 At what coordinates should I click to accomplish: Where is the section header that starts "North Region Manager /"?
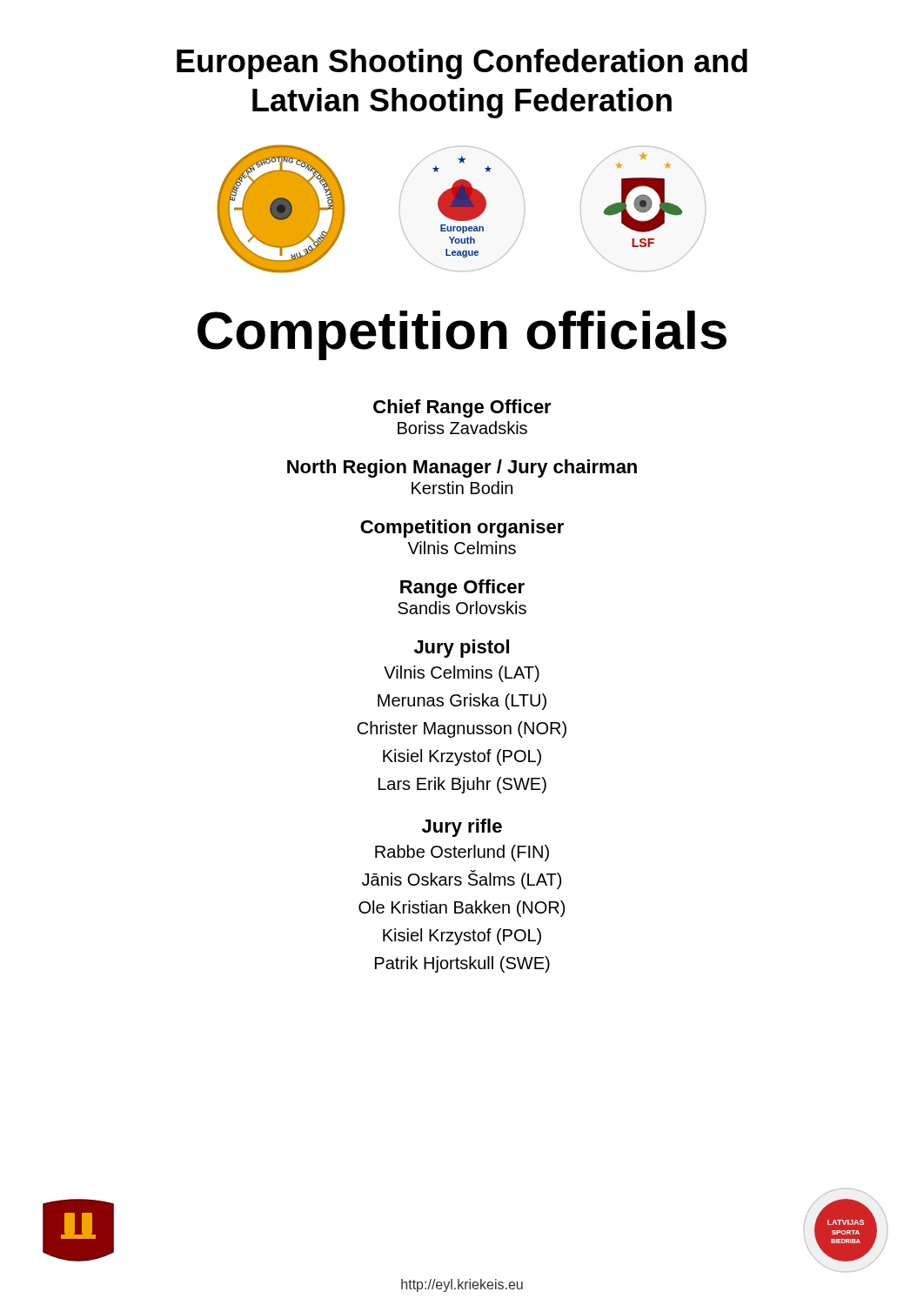(x=462, y=467)
